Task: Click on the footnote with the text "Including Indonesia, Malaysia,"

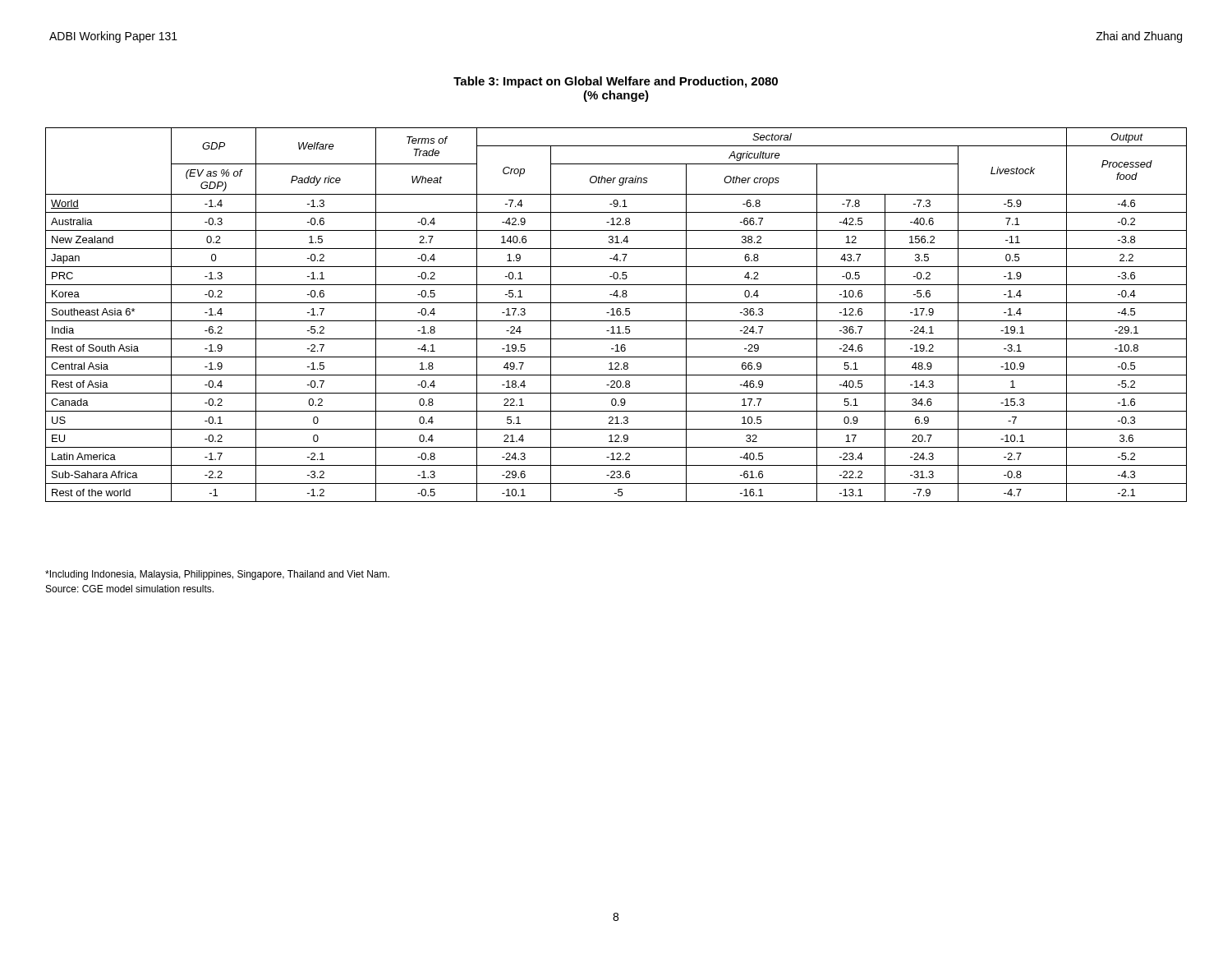Action: pos(218,574)
